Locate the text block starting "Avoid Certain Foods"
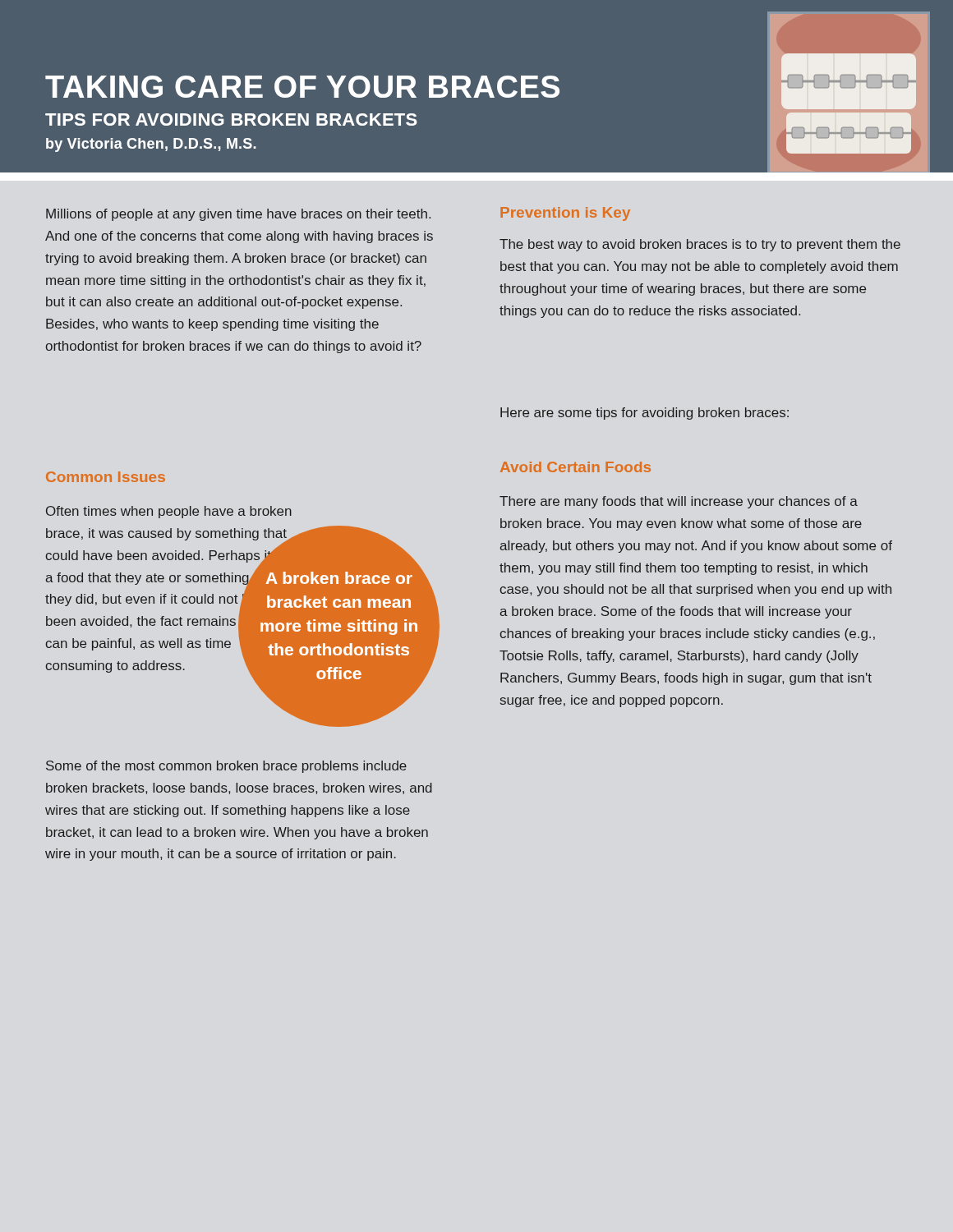The width and height of the screenshot is (953, 1232). click(576, 467)
